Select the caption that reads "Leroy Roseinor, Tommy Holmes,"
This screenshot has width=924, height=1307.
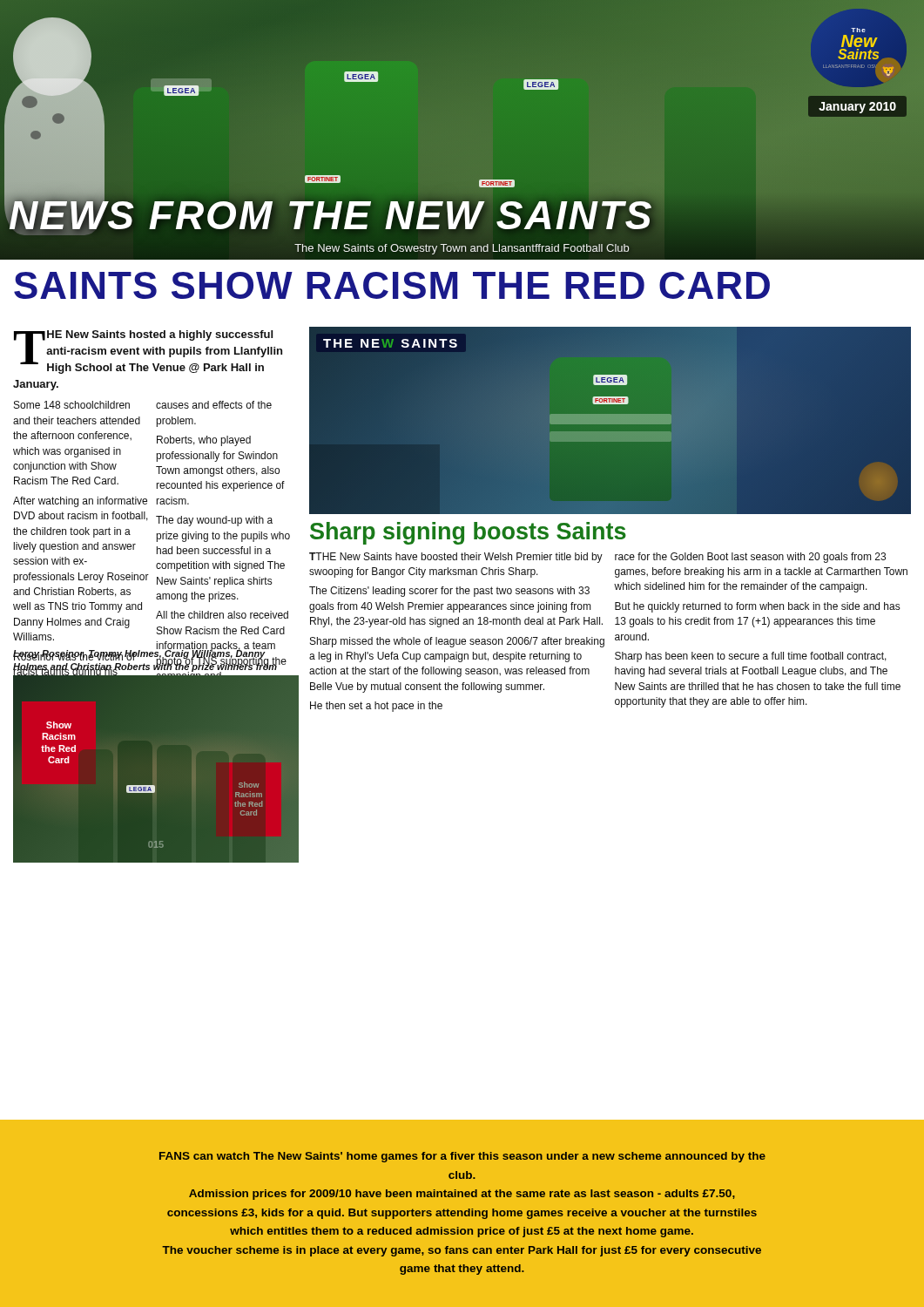pos(145,666)
